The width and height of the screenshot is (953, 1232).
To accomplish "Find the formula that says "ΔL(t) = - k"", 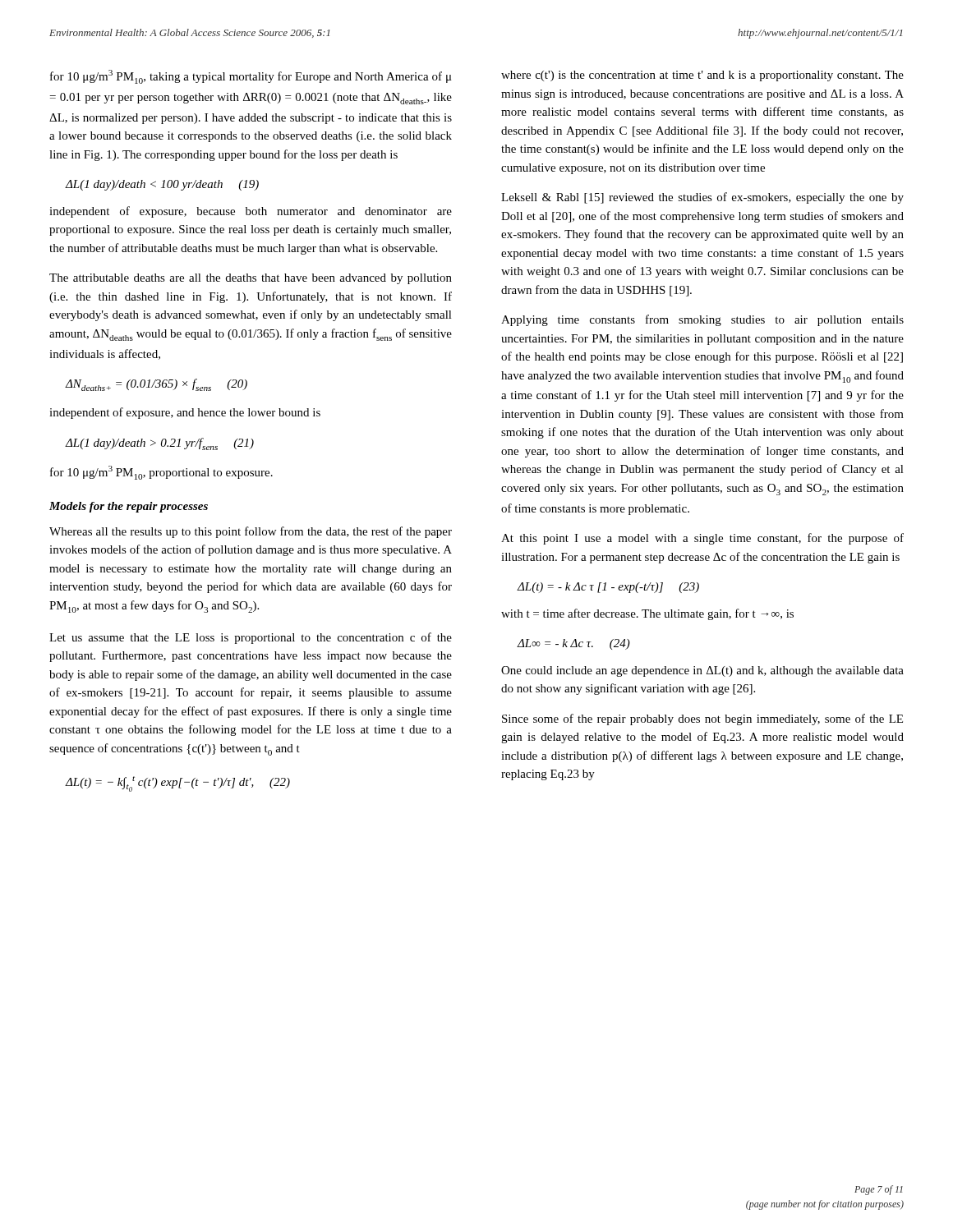I will pyautogui.click(x=608, y=587).
